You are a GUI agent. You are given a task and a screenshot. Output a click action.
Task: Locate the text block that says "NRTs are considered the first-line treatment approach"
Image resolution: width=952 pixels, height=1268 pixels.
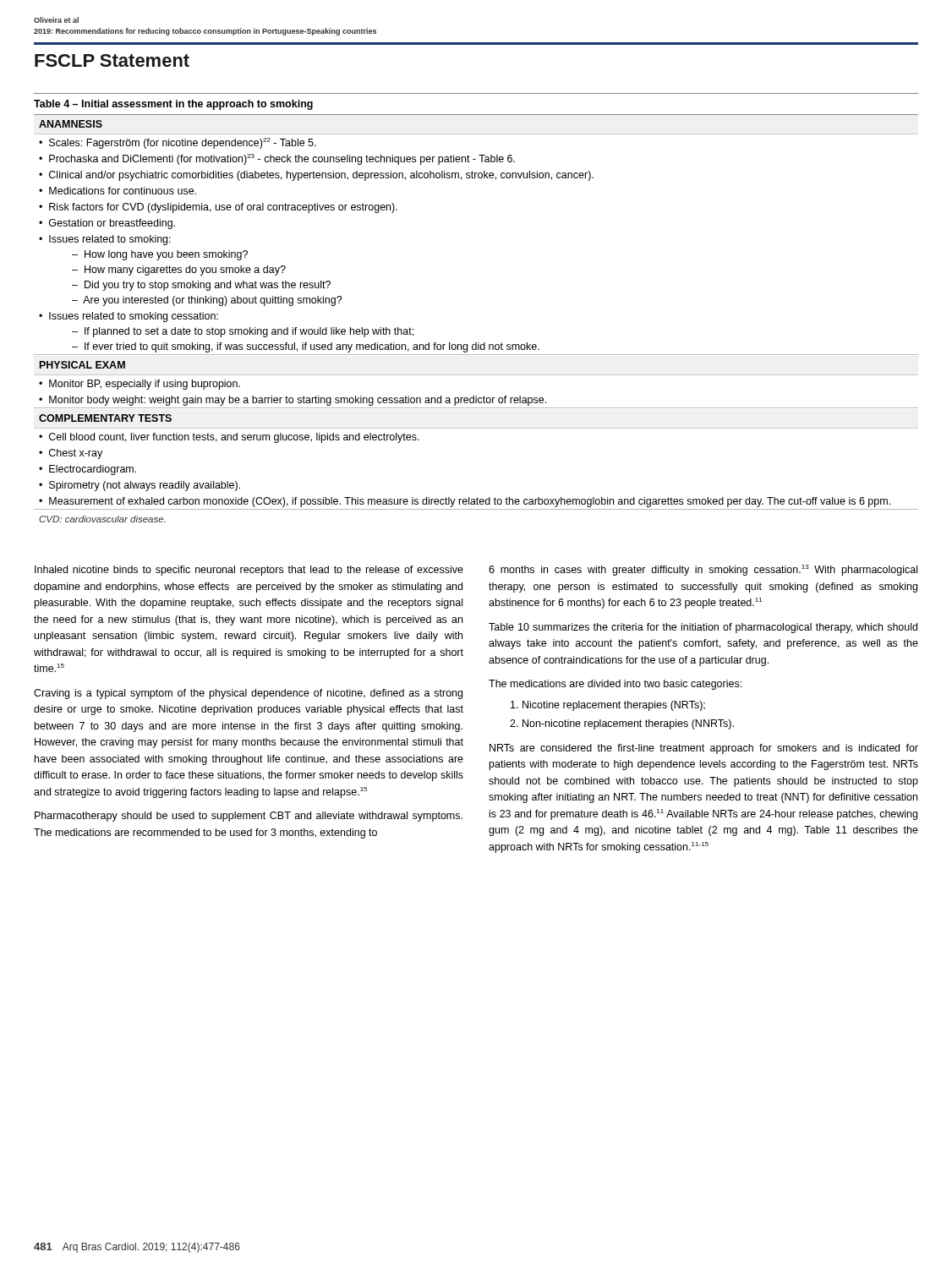(x=703, y=798)
